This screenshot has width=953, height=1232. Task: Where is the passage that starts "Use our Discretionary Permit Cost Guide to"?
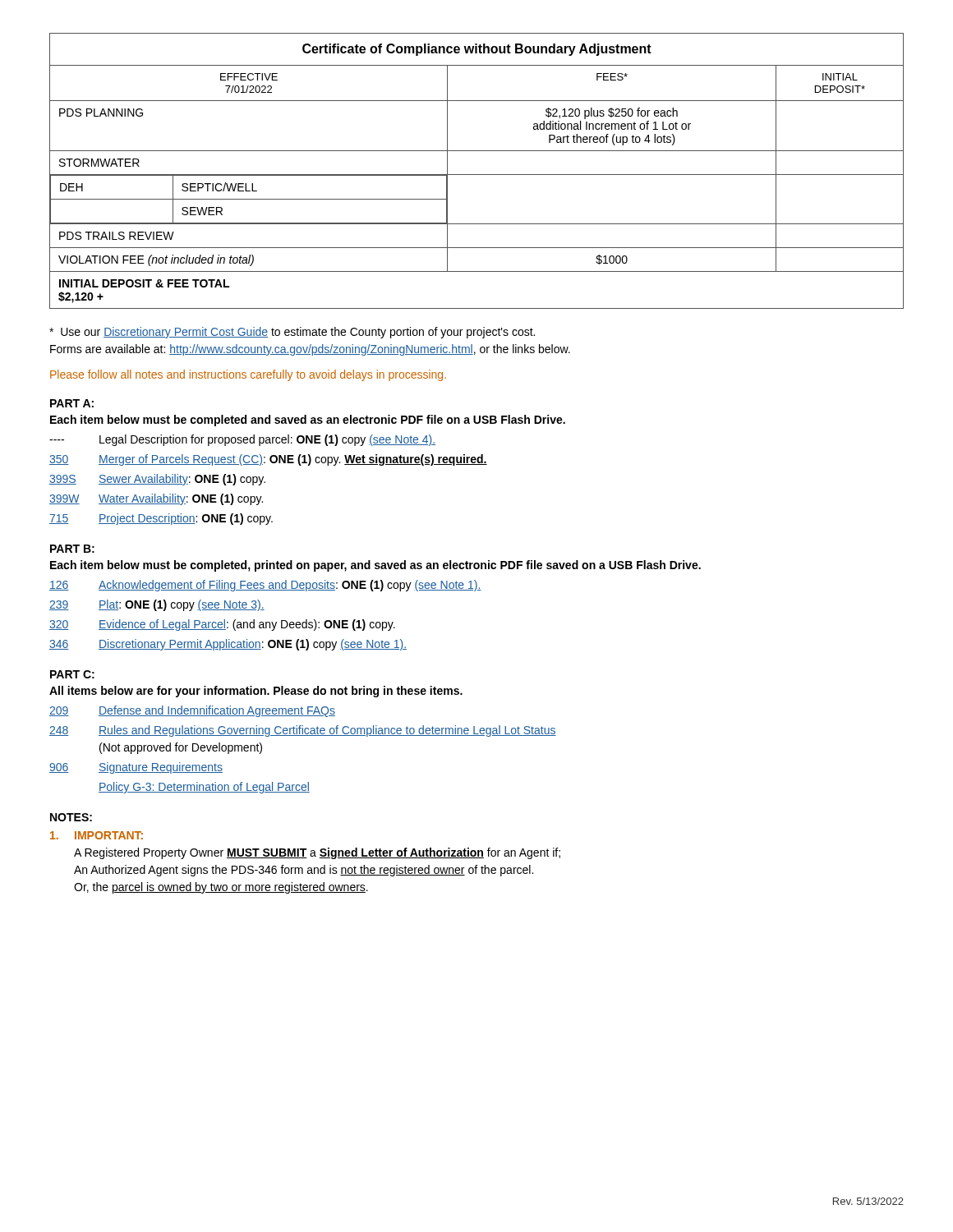pyautogui.click(x=310, y=340)
